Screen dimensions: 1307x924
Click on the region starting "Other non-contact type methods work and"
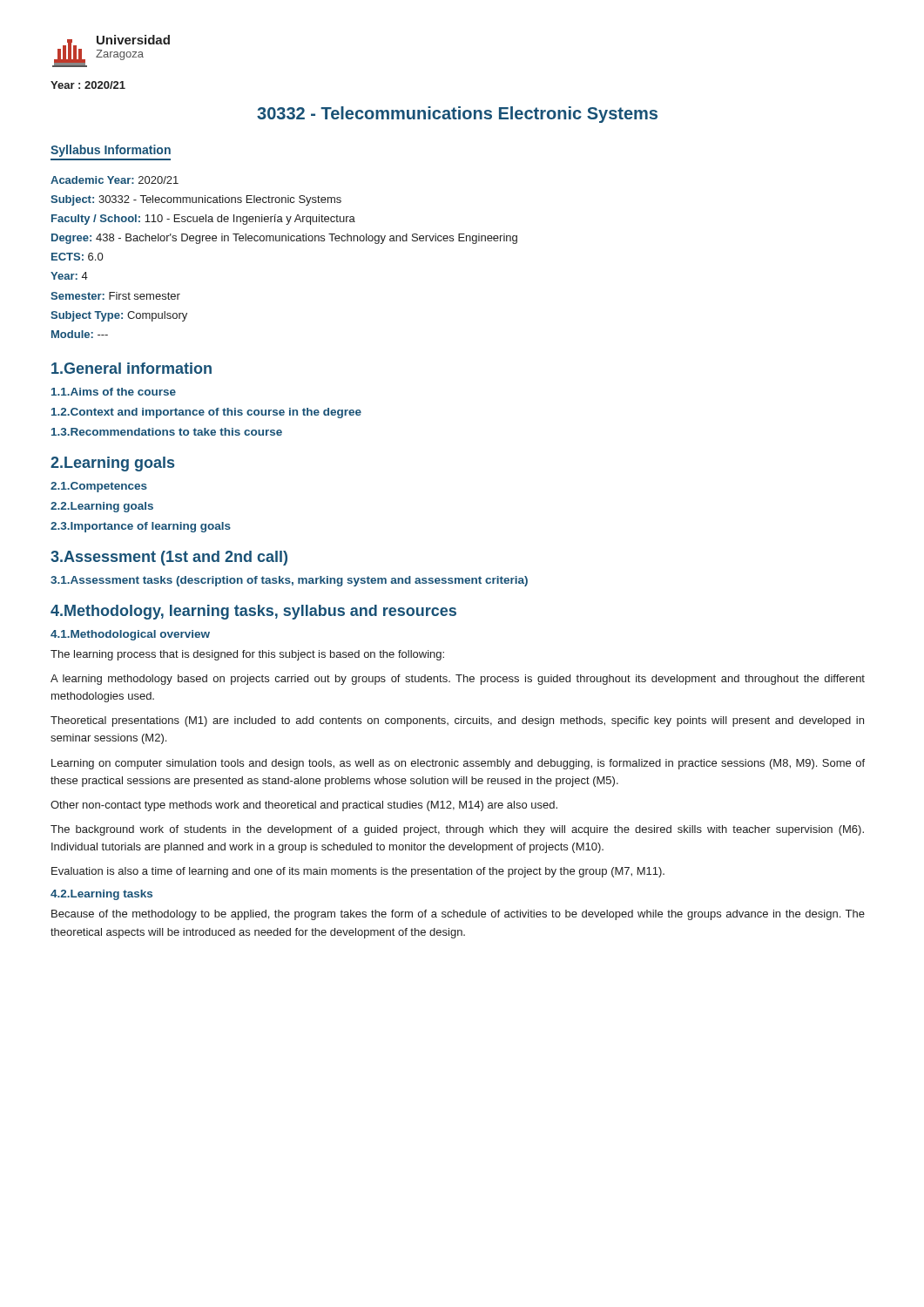(304, 805)
